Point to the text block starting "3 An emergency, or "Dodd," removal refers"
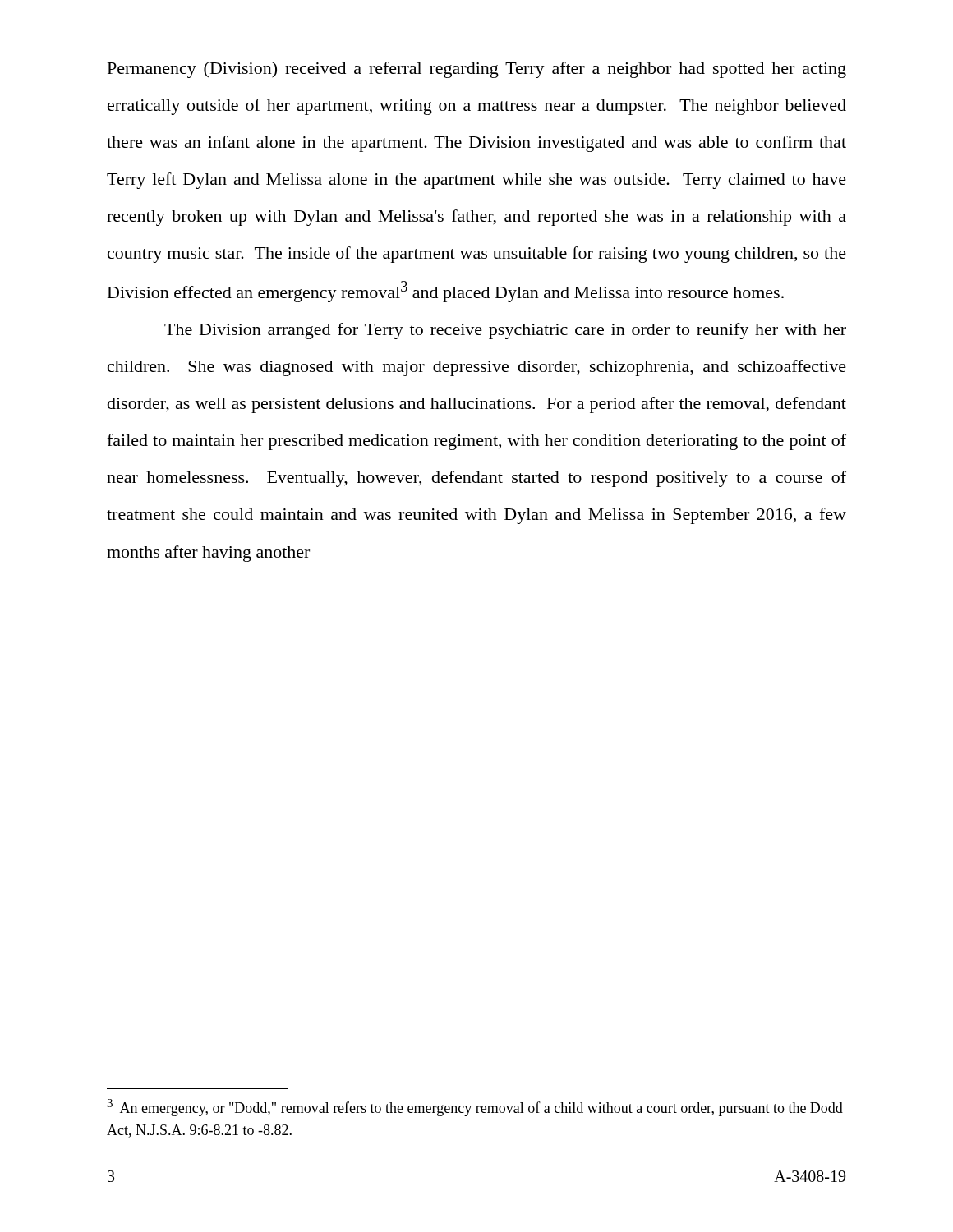The width and height of the screenshot is (953, 1232). pyautogui.click(x=476, y=1115)
